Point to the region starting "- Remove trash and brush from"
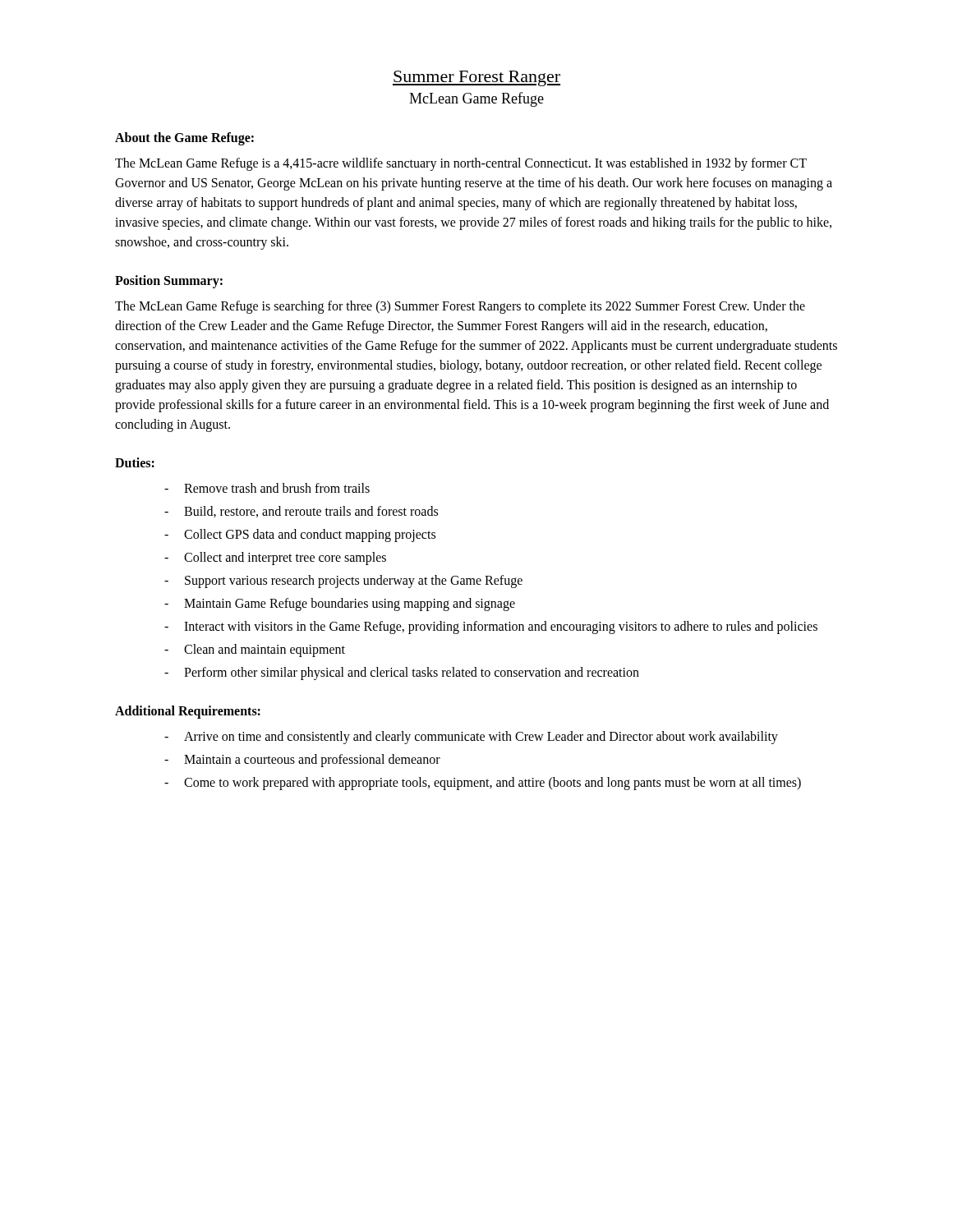This screenshot has height=1232, width=953. pos(267,488)
